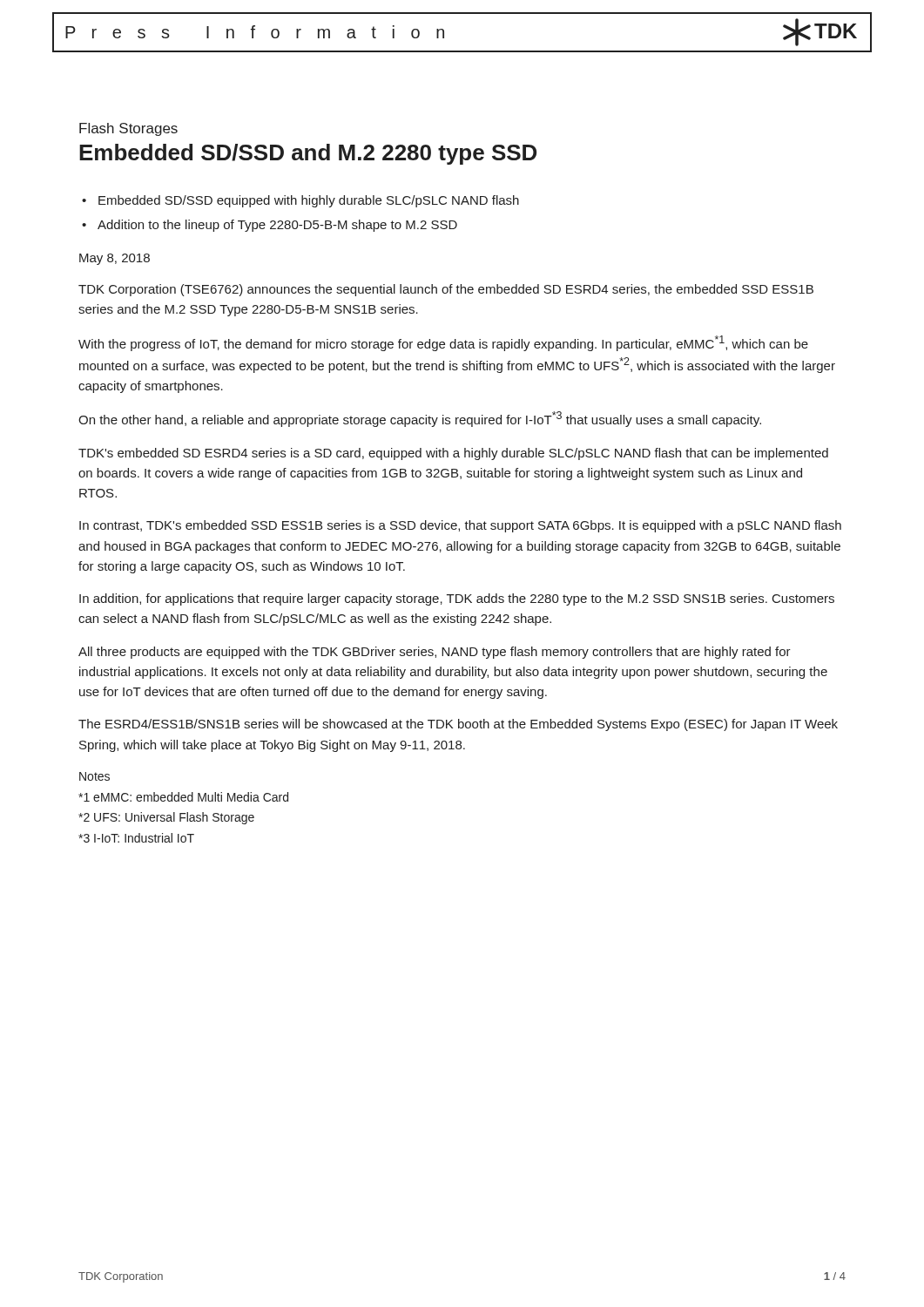
Task: Click on the title that reads "Flash Storages Embedded SD/SSD and M.2"
Action: [x=462, y=143]
